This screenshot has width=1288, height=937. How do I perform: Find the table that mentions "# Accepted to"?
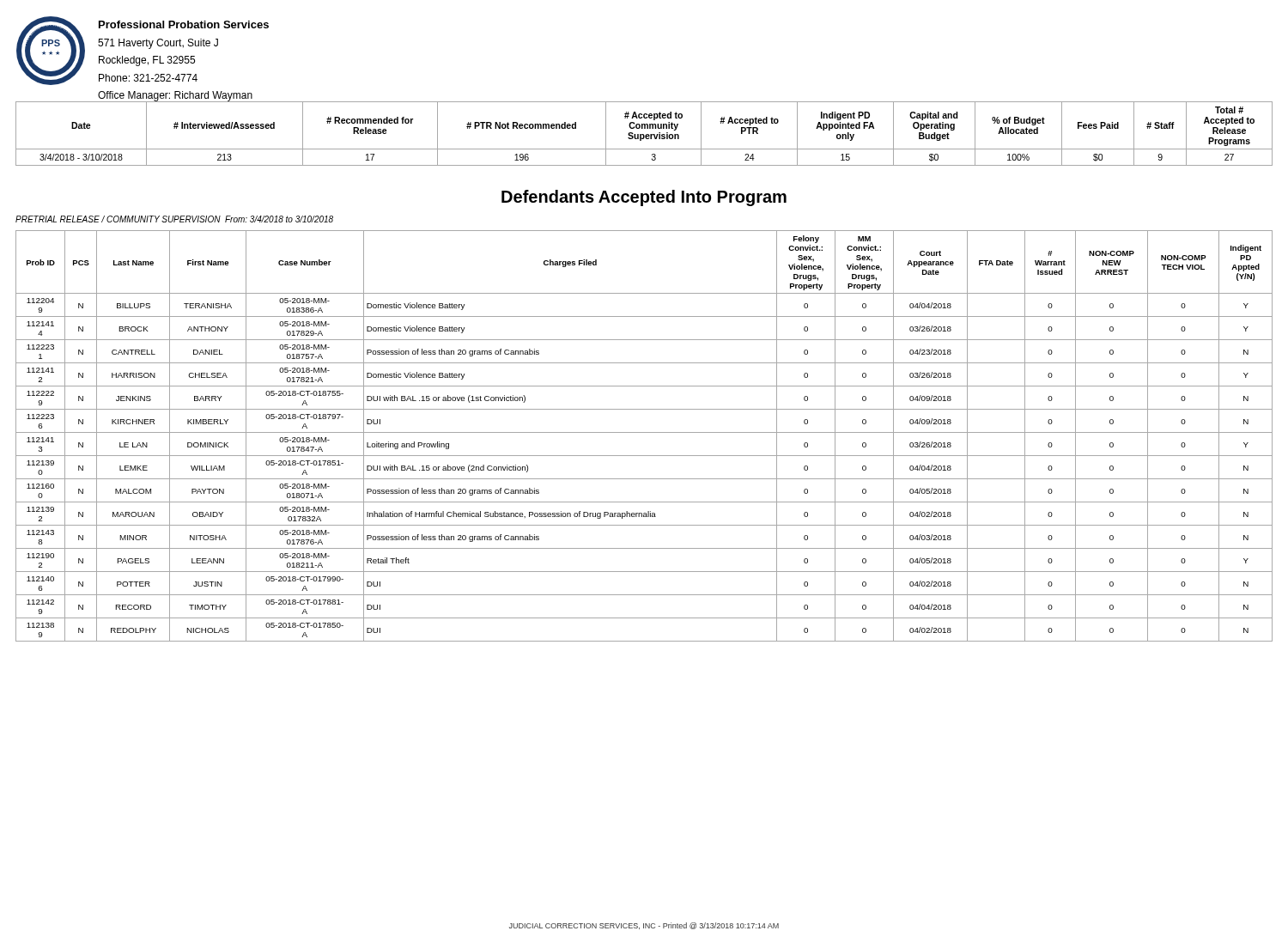pyautogui.click(x=644, y=134)
